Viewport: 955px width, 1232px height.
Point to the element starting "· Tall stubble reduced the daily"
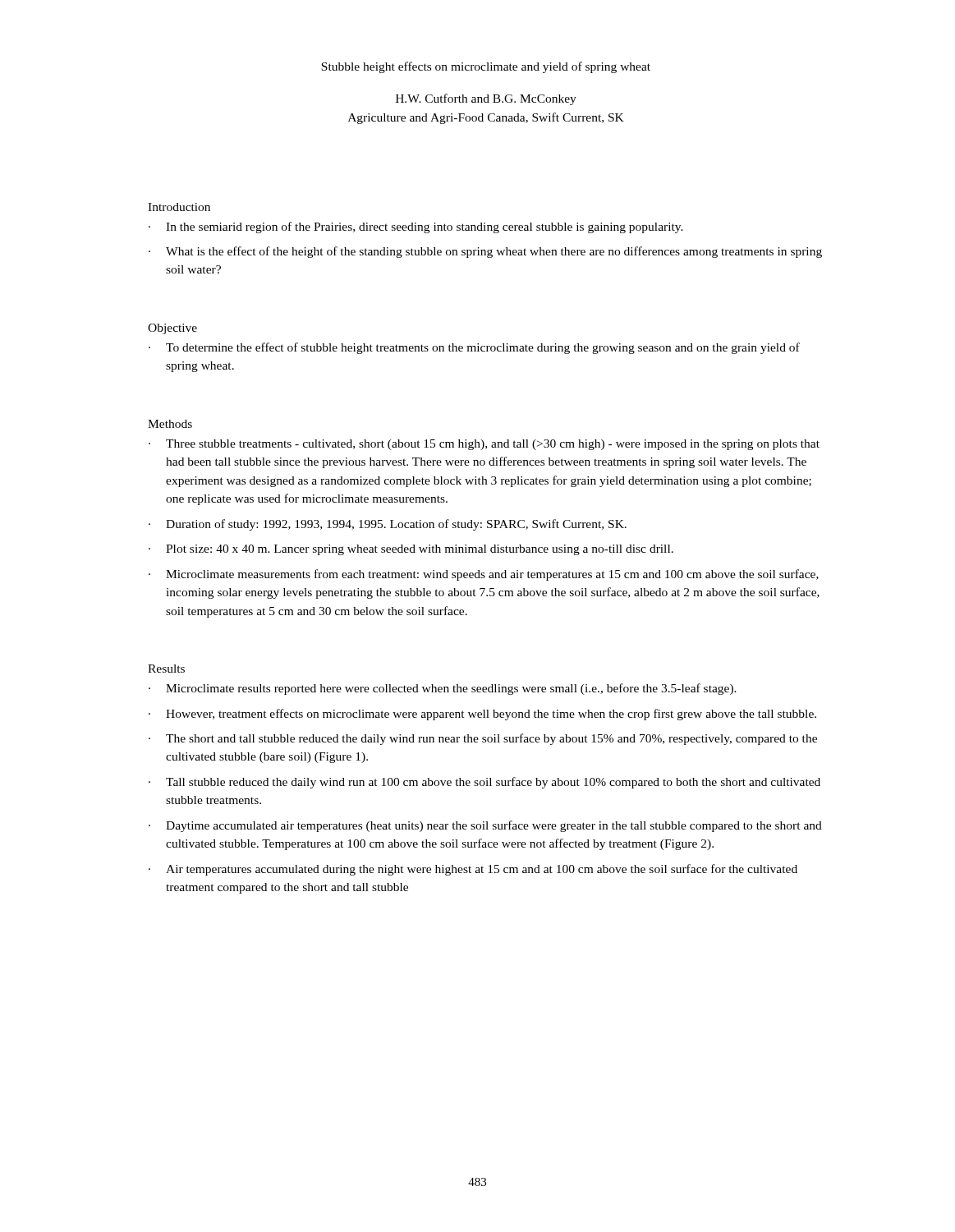click(x=486, y=791)
